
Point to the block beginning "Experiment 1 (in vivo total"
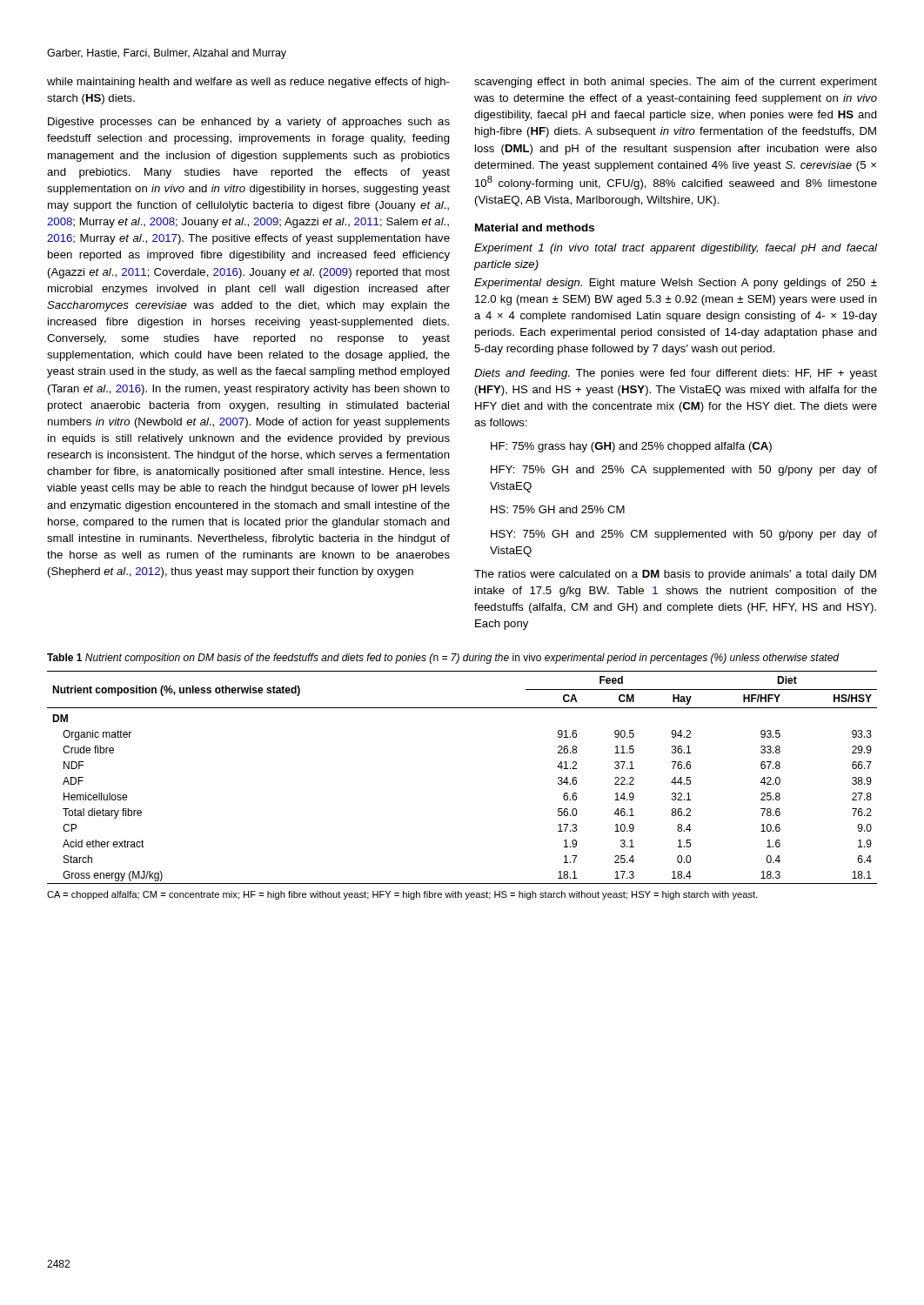click(x=676, y=435)
